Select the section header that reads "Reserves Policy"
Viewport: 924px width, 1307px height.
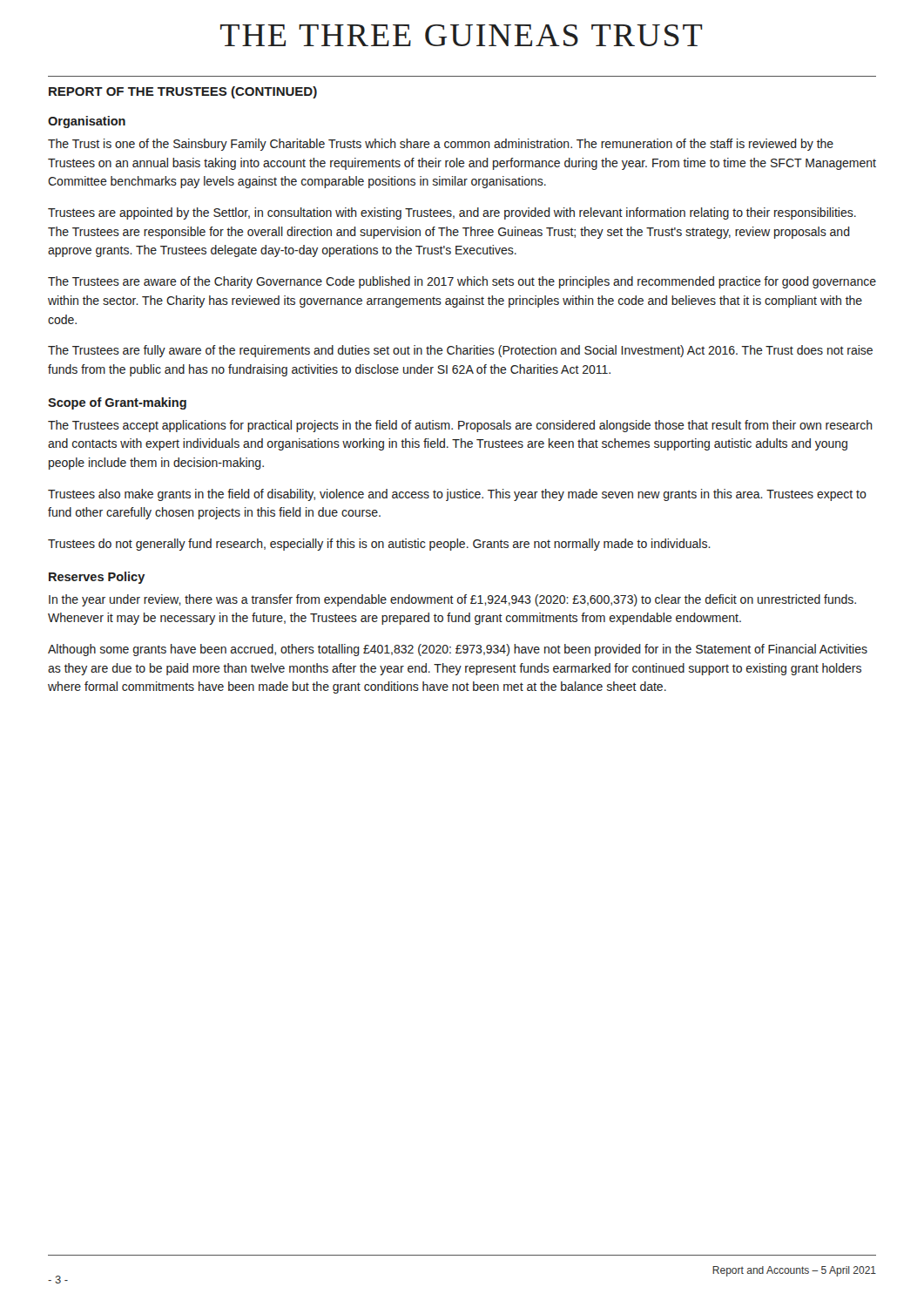tap(96, 577)
